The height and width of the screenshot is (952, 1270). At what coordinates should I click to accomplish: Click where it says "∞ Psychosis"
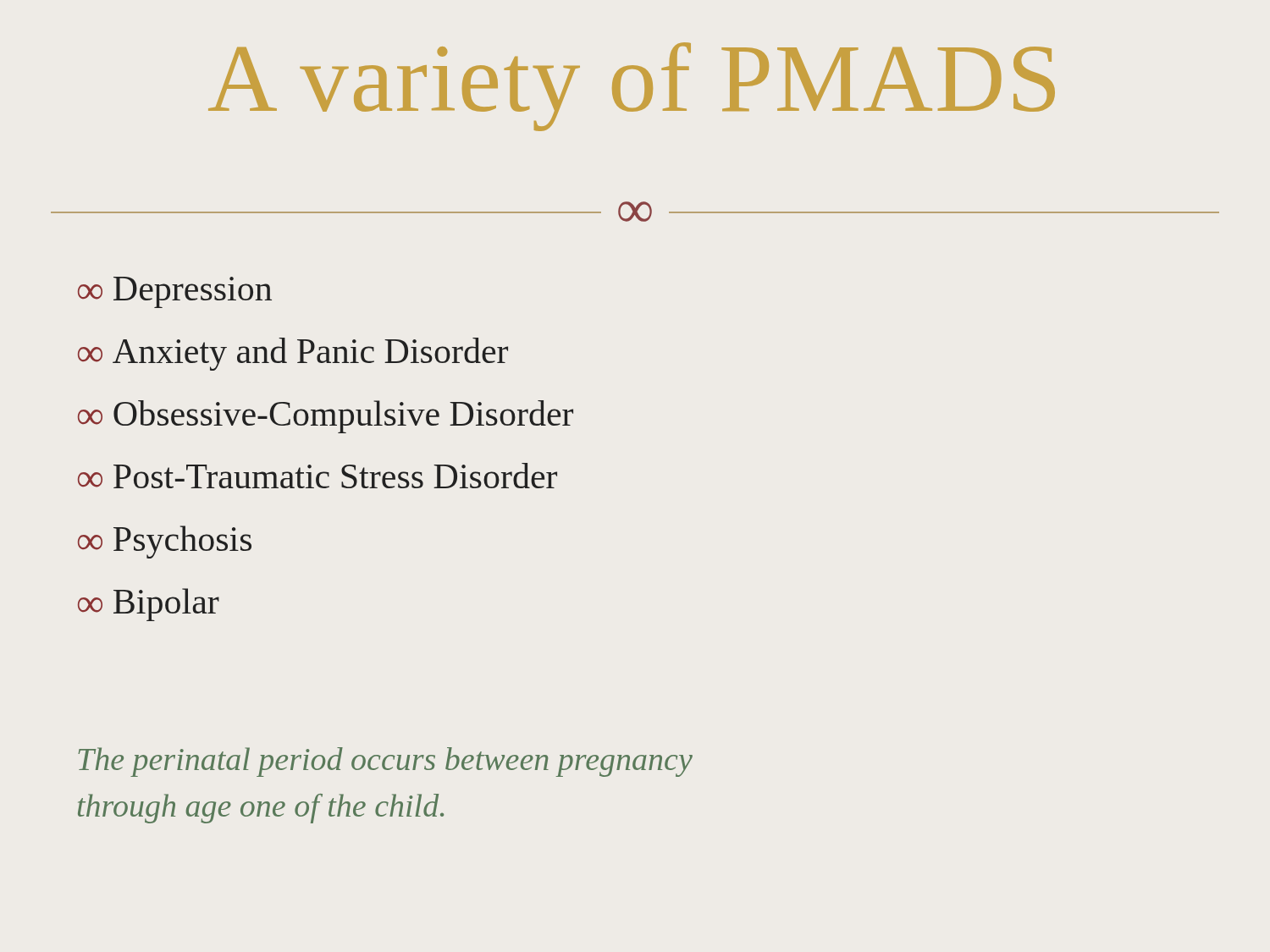[164, 540]
